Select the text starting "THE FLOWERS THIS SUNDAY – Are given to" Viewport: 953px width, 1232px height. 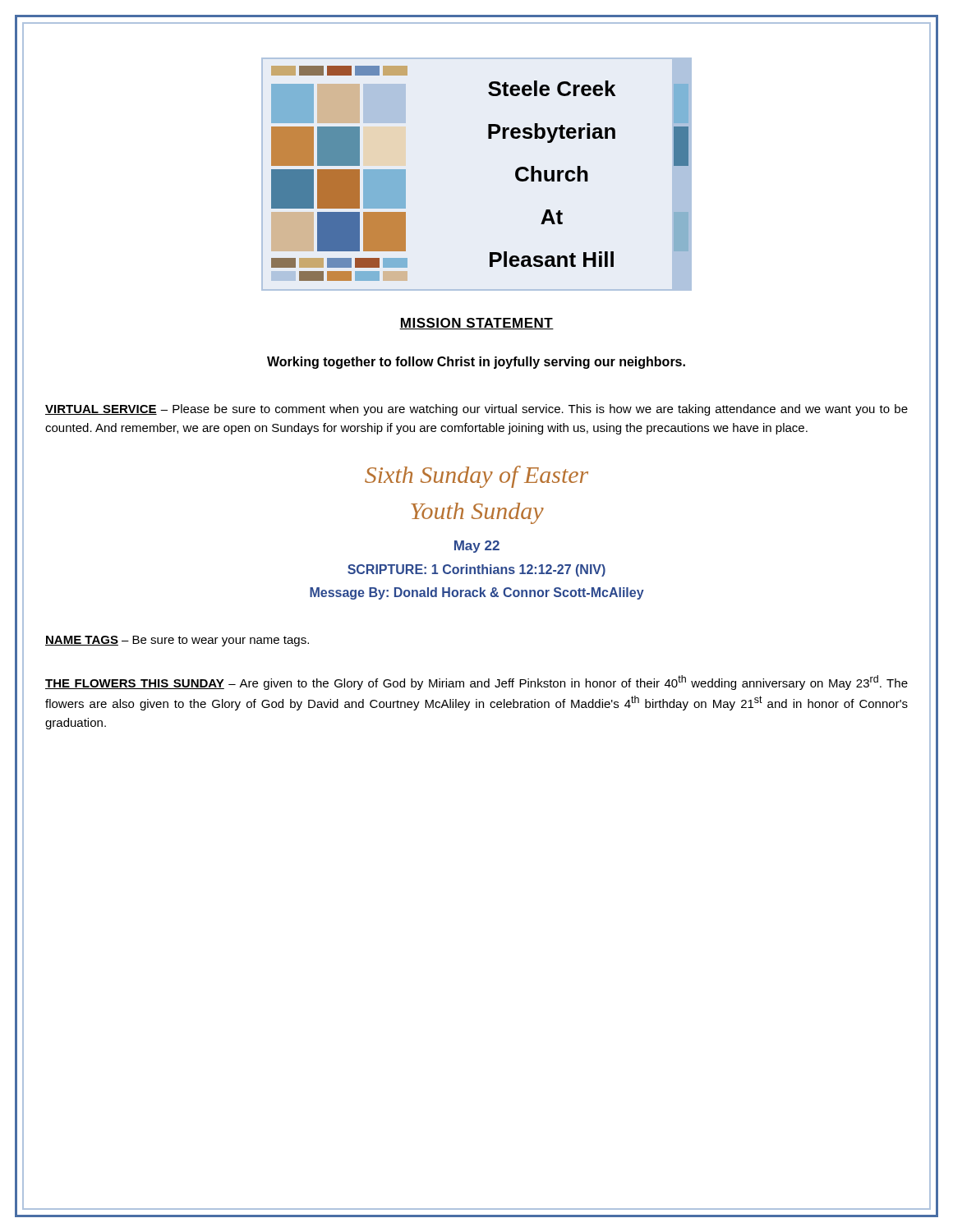point(476,701)
